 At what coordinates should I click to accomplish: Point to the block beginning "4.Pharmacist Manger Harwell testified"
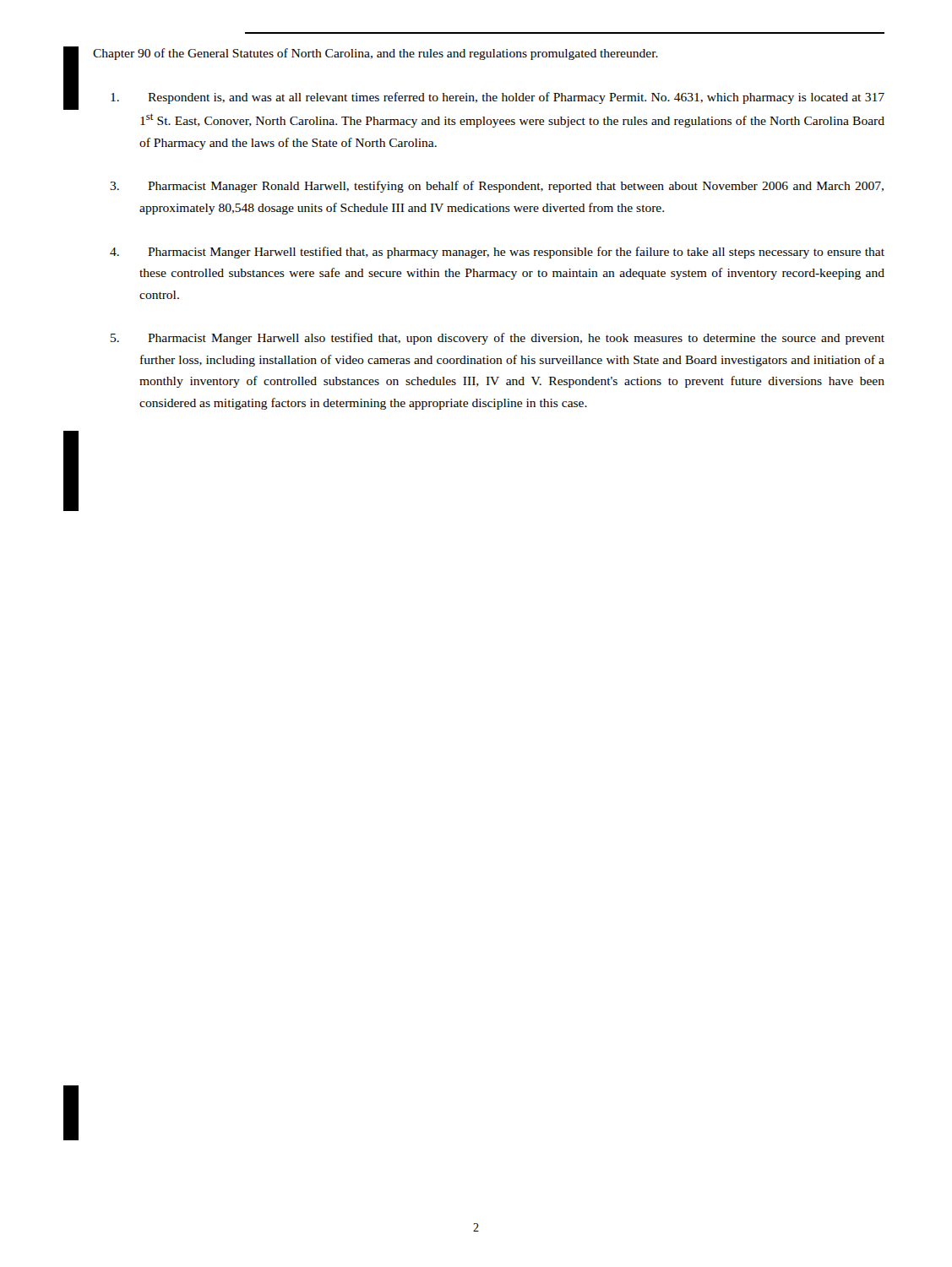[x=497, y=271]
